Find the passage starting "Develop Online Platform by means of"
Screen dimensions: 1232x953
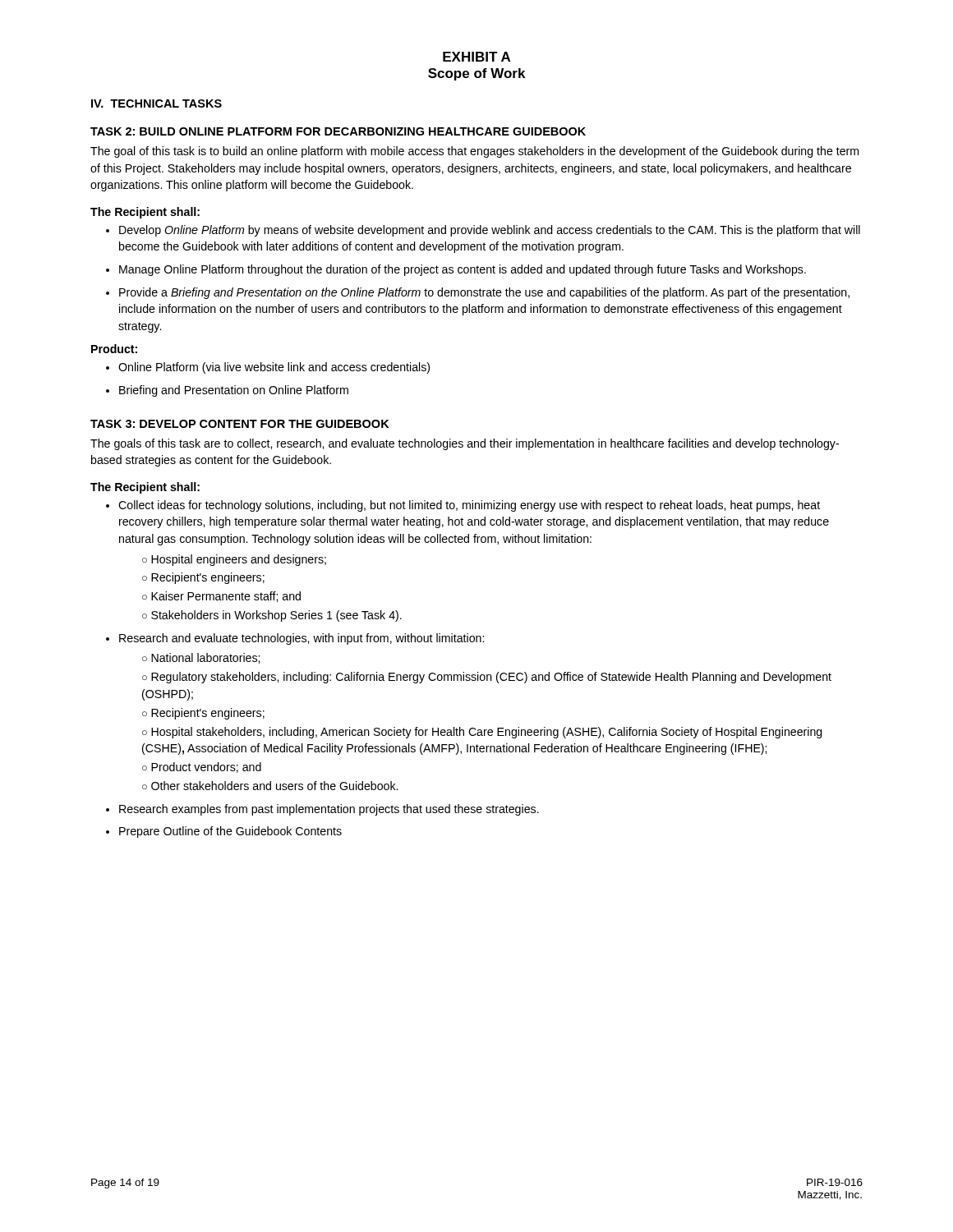click(x=489, y=238)
